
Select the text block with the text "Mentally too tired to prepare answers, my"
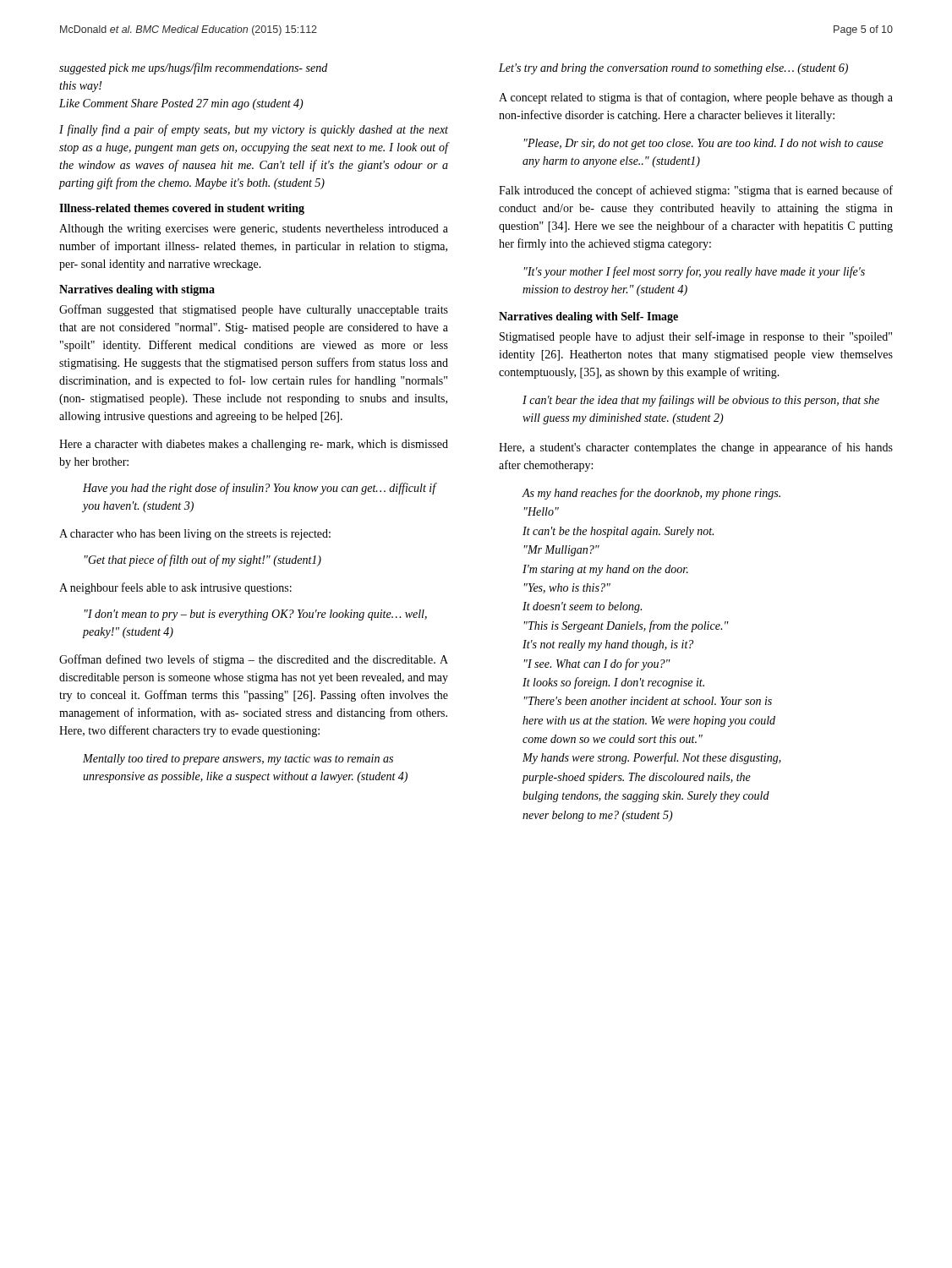(x=265, y=768)
